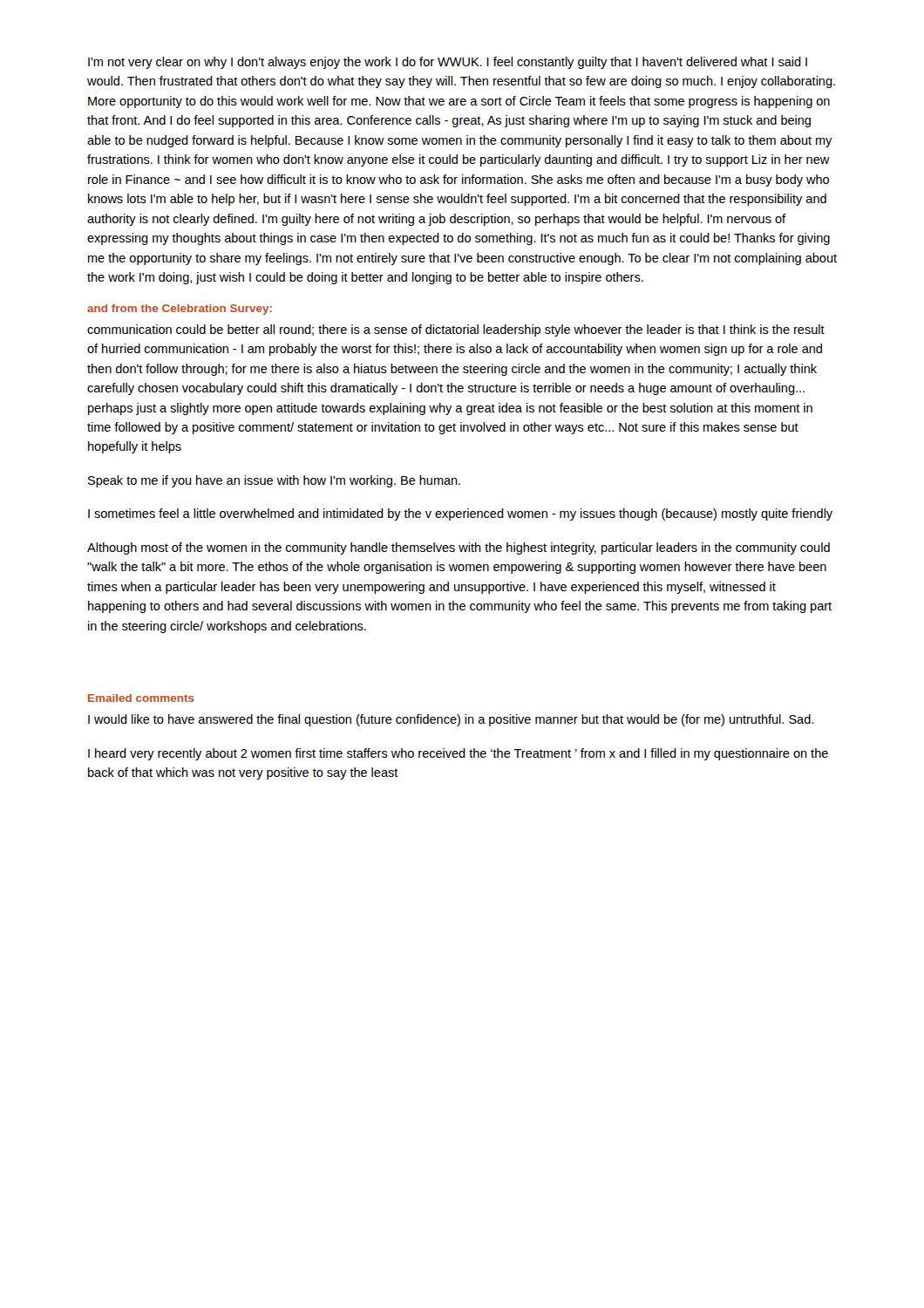Point to "and from the Celebration Survey:"

(x=180, y=308)
